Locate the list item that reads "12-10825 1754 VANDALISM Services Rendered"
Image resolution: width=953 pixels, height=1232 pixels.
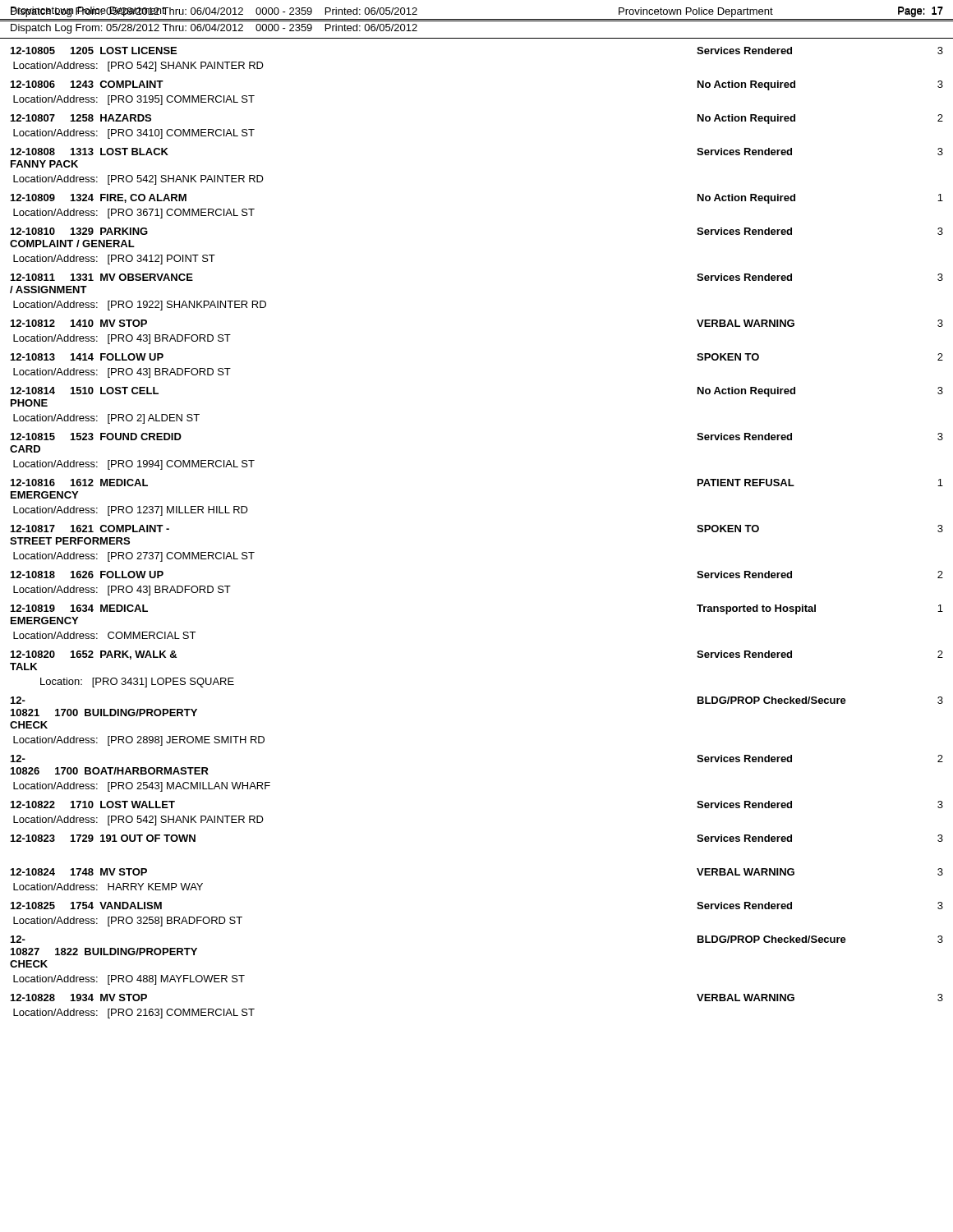coord(32,906)
